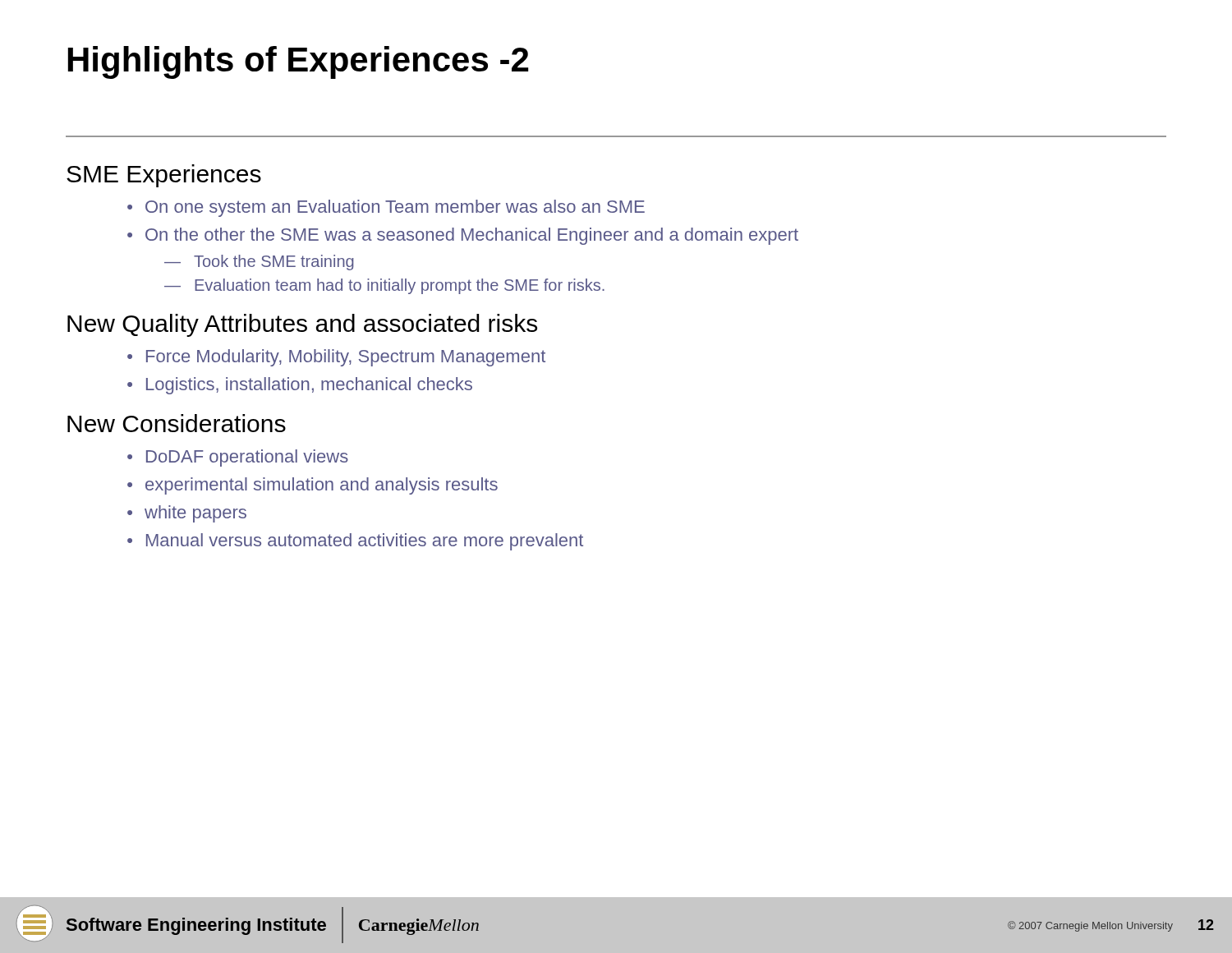
Task: Point to "• DoDAF operational views"
Action: (x=232, y=457)
